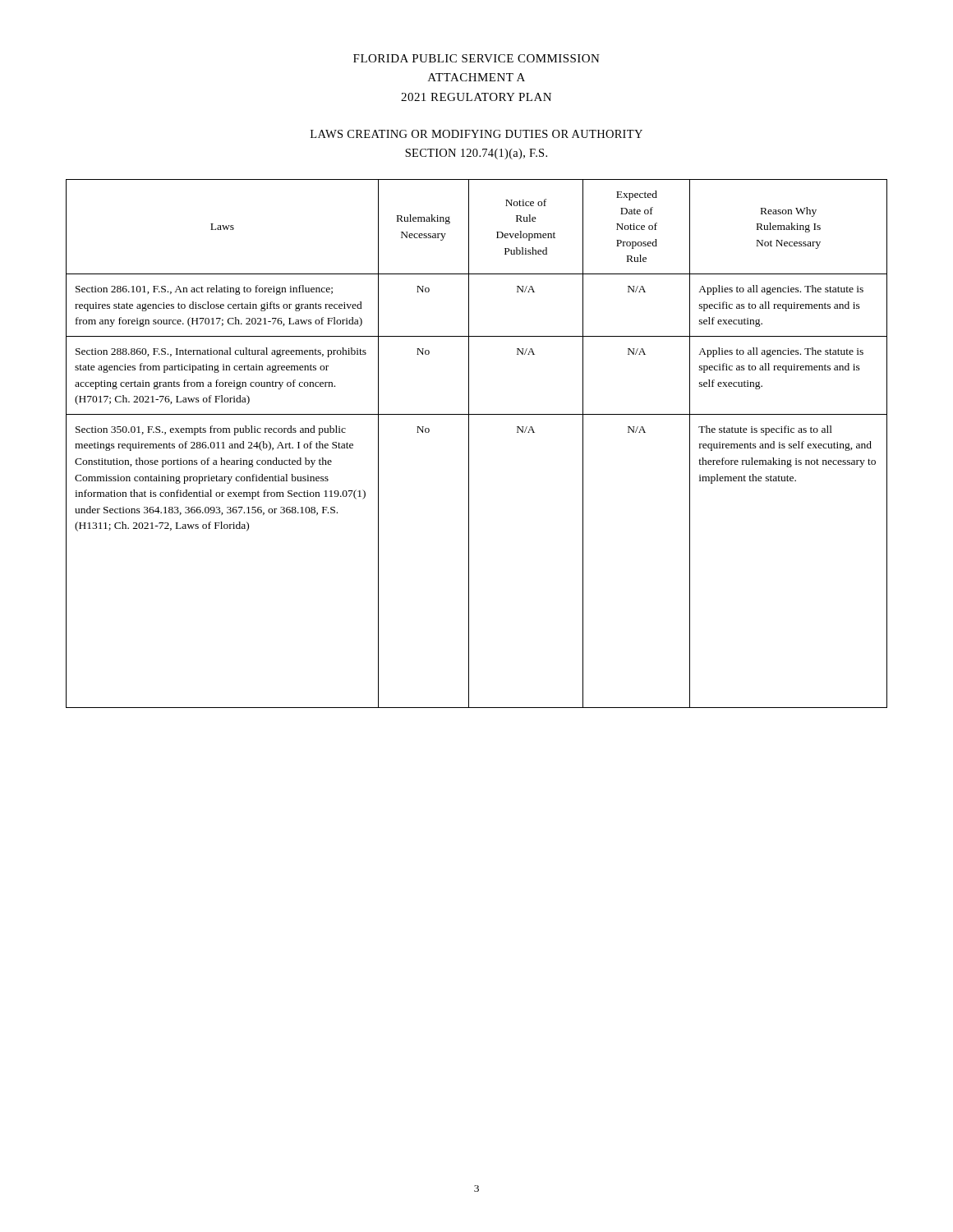Viewport: 953px width, 1232px height.
Task: Locate the passage starting "LAWS CREATING OR"
Action: [x=476, y=144]
